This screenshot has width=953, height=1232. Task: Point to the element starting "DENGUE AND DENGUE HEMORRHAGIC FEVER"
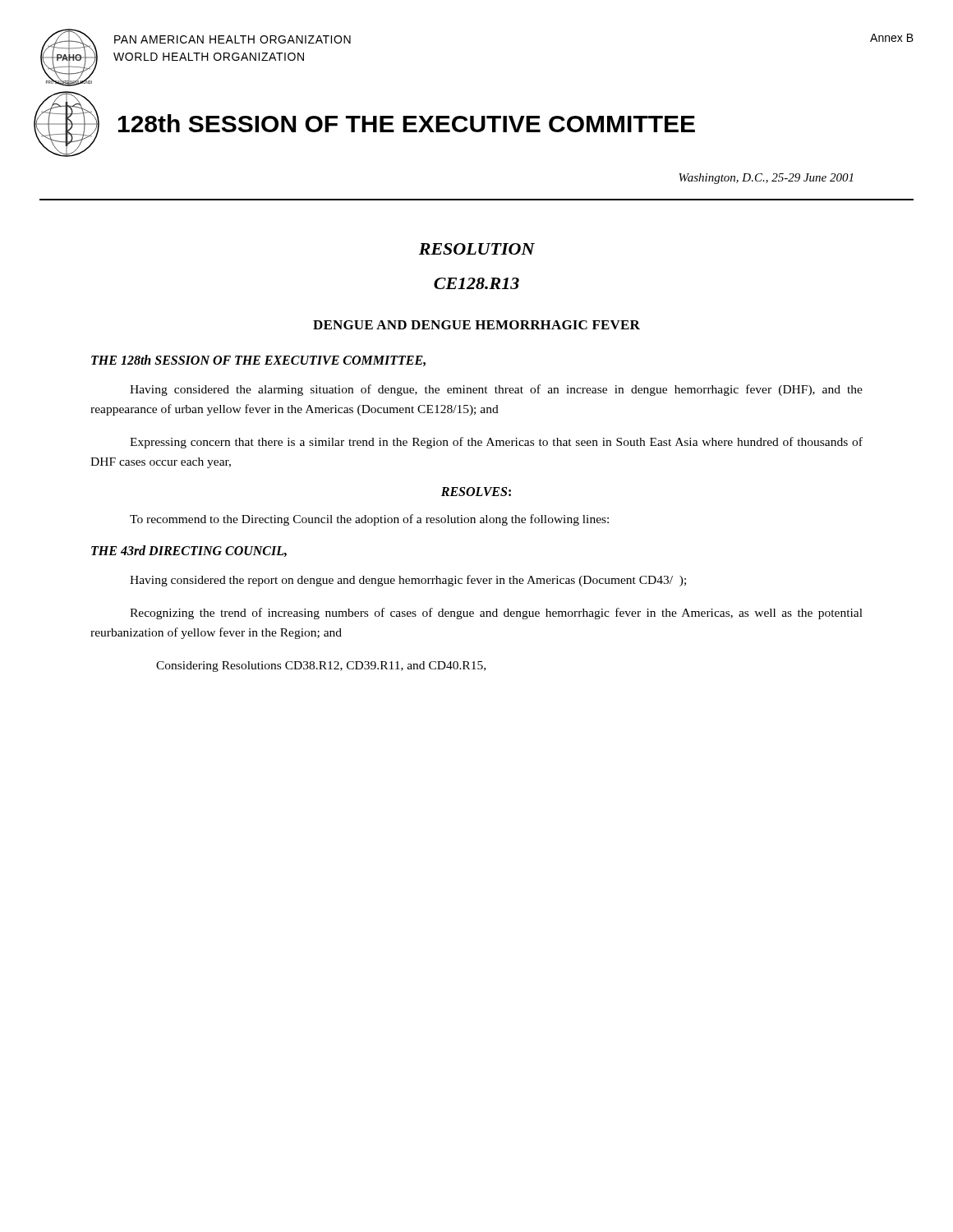[x=476, y=325]
